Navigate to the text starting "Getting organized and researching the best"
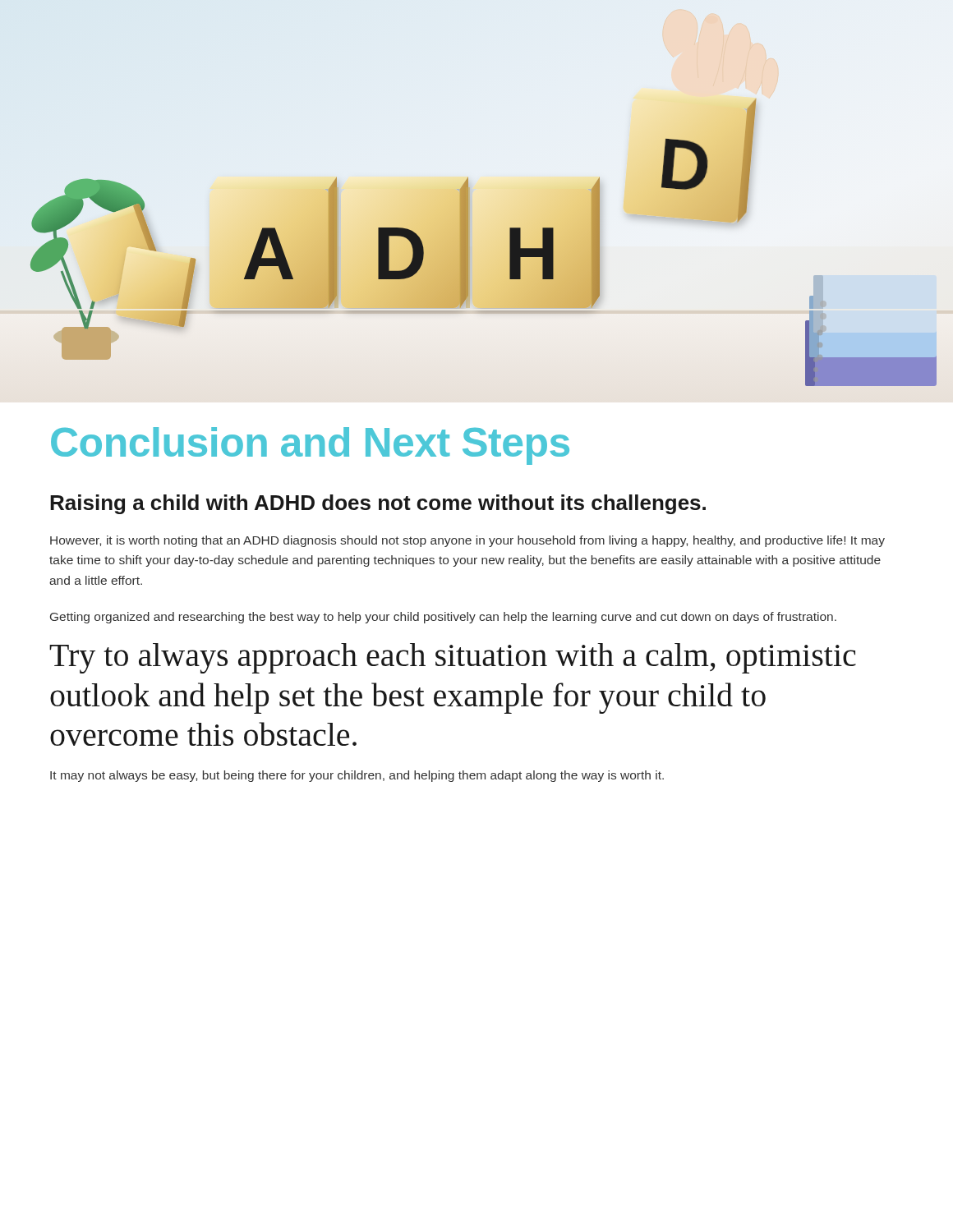 click(443, 617)
